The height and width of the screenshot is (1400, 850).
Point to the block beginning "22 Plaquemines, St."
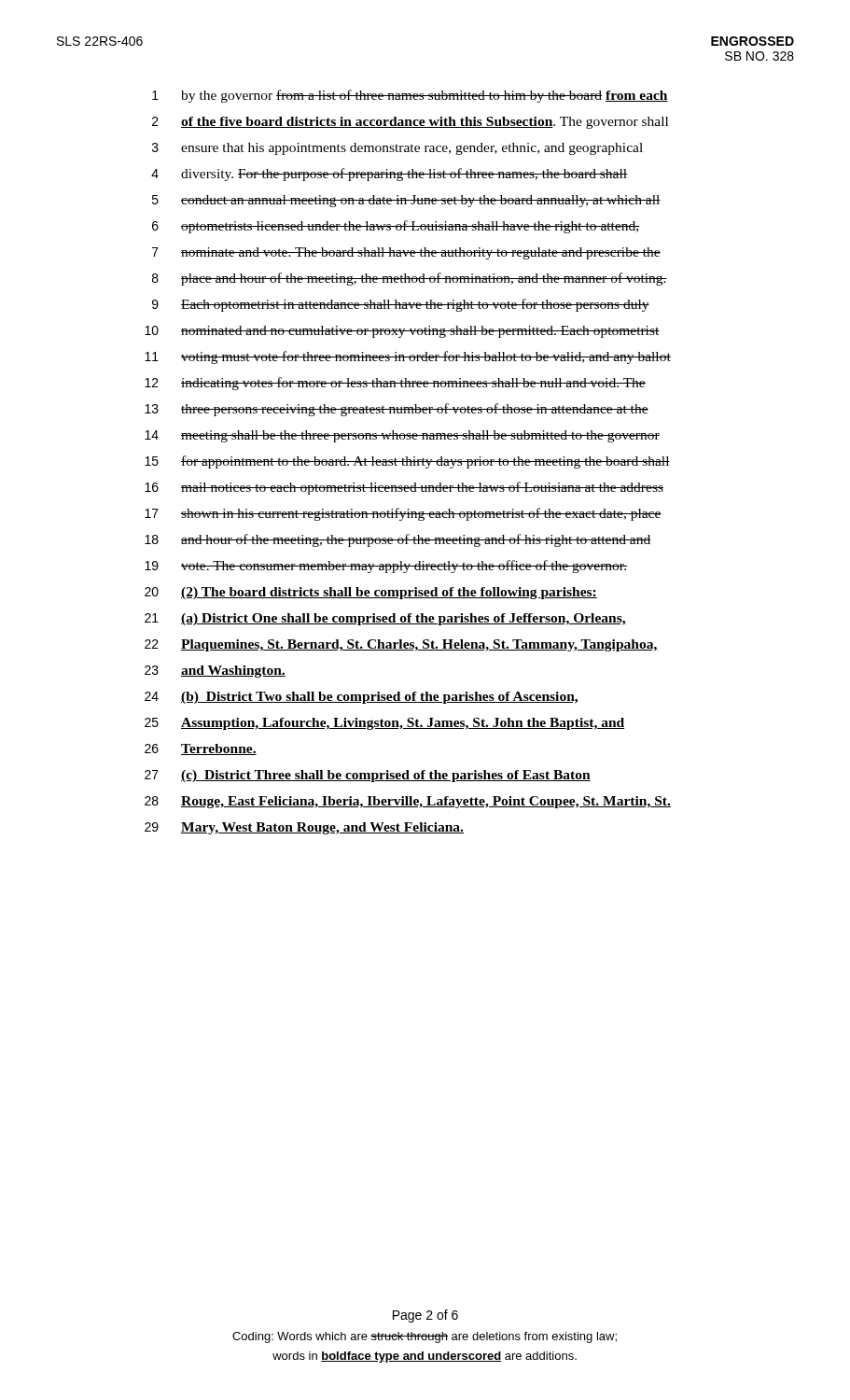click(x=448, y=644)
